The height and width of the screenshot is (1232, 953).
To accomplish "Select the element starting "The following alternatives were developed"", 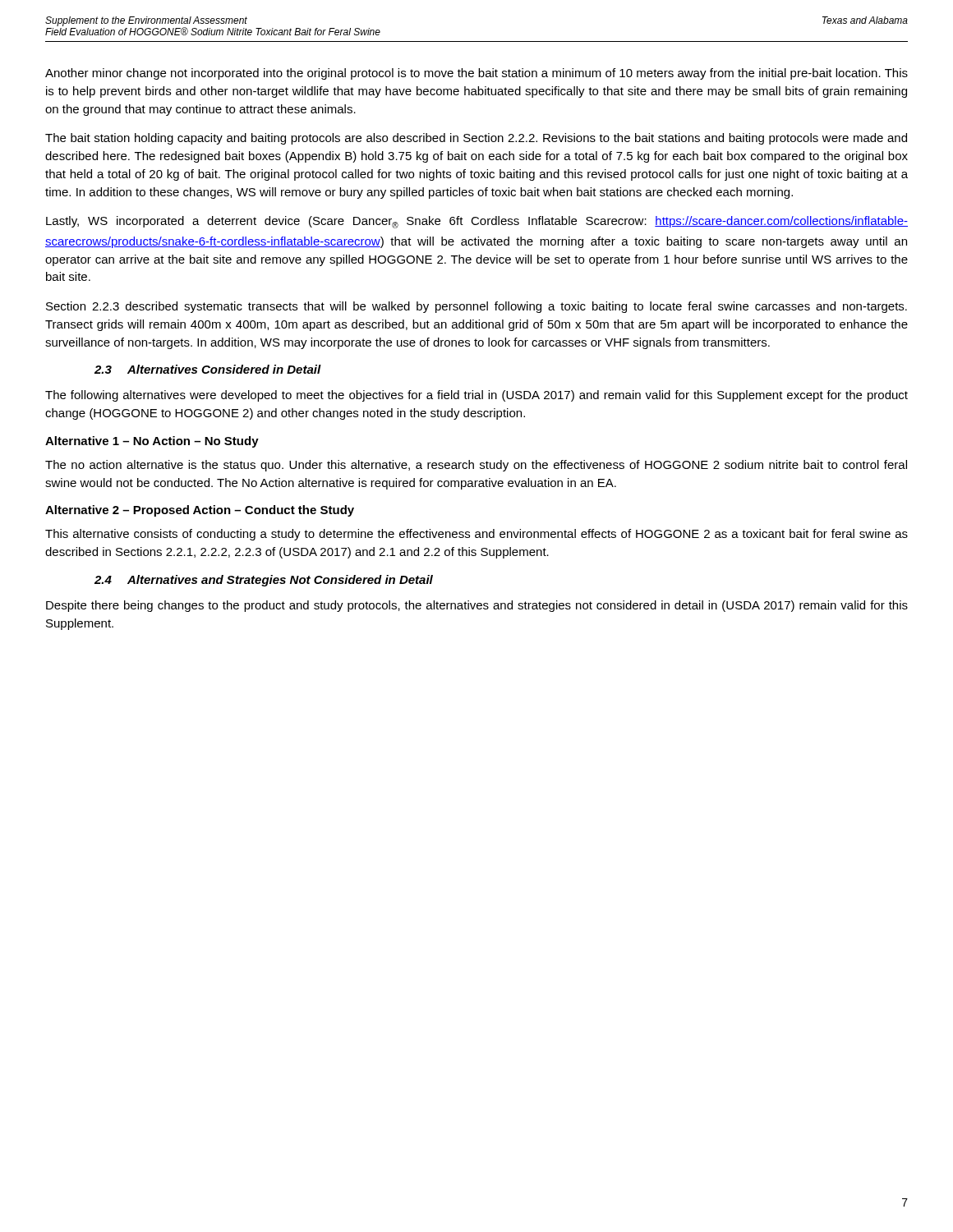I will (476, 404).
